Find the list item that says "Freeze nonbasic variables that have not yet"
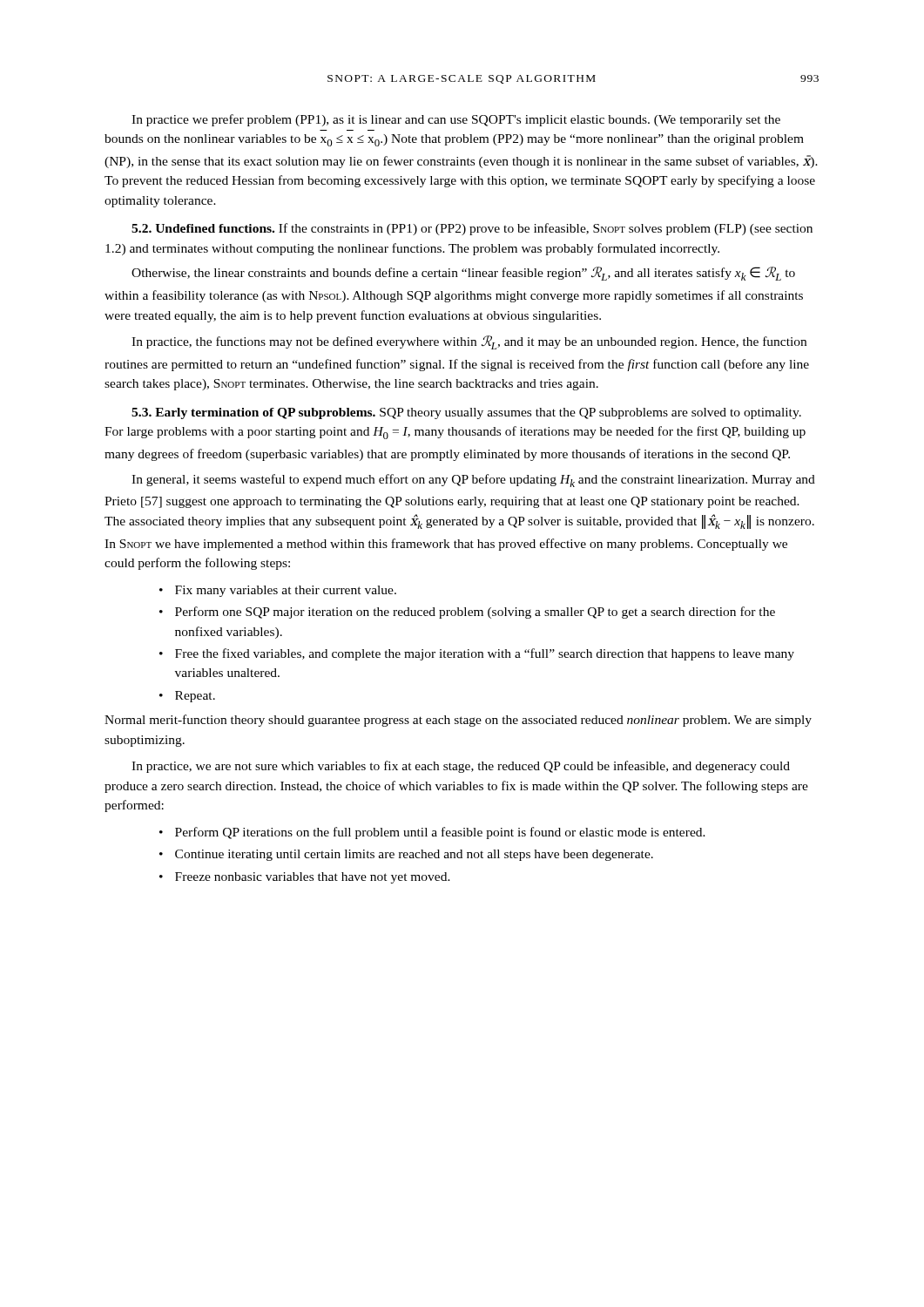 (313, 876)
